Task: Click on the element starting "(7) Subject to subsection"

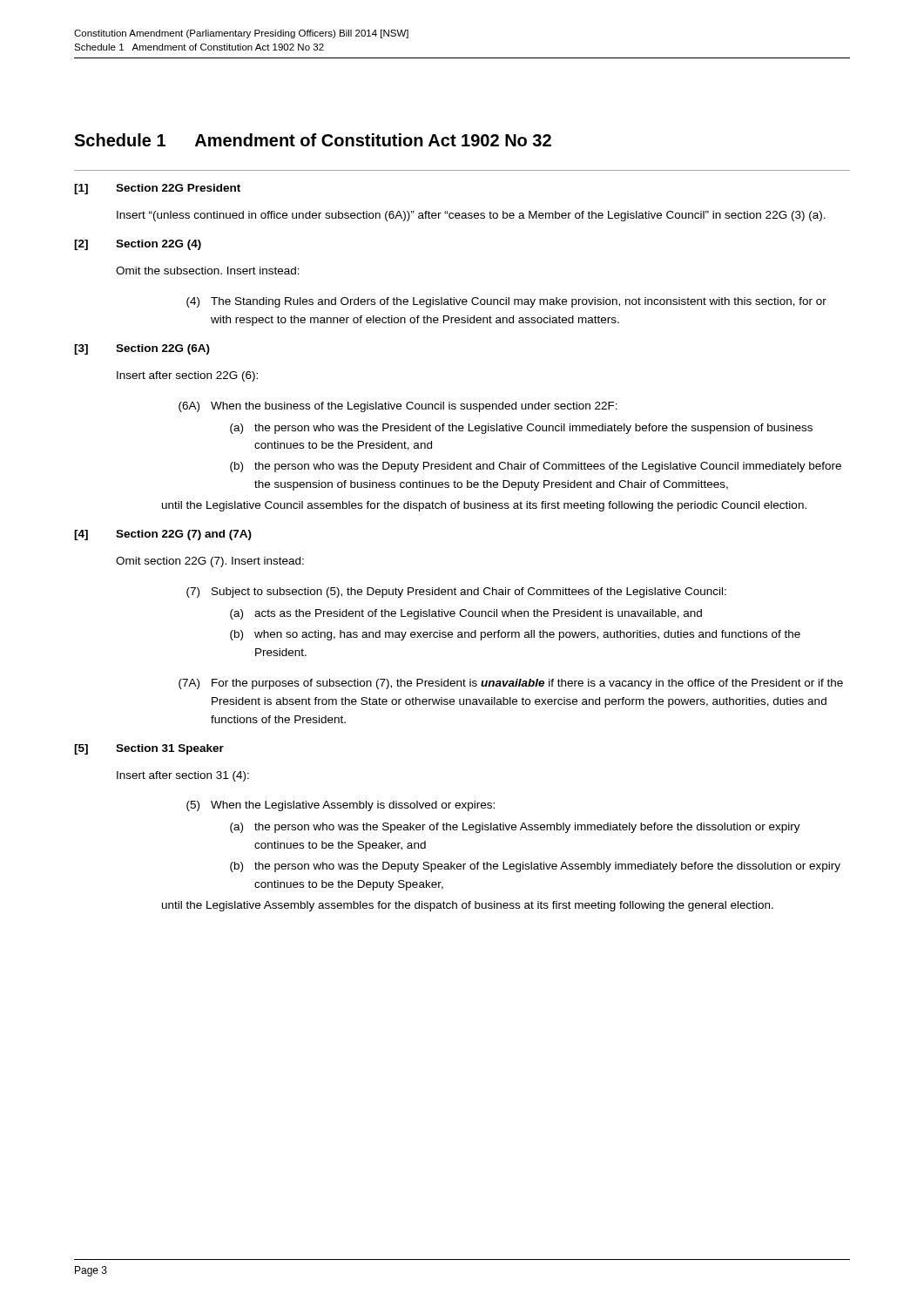Action: (x=501, y=622)
